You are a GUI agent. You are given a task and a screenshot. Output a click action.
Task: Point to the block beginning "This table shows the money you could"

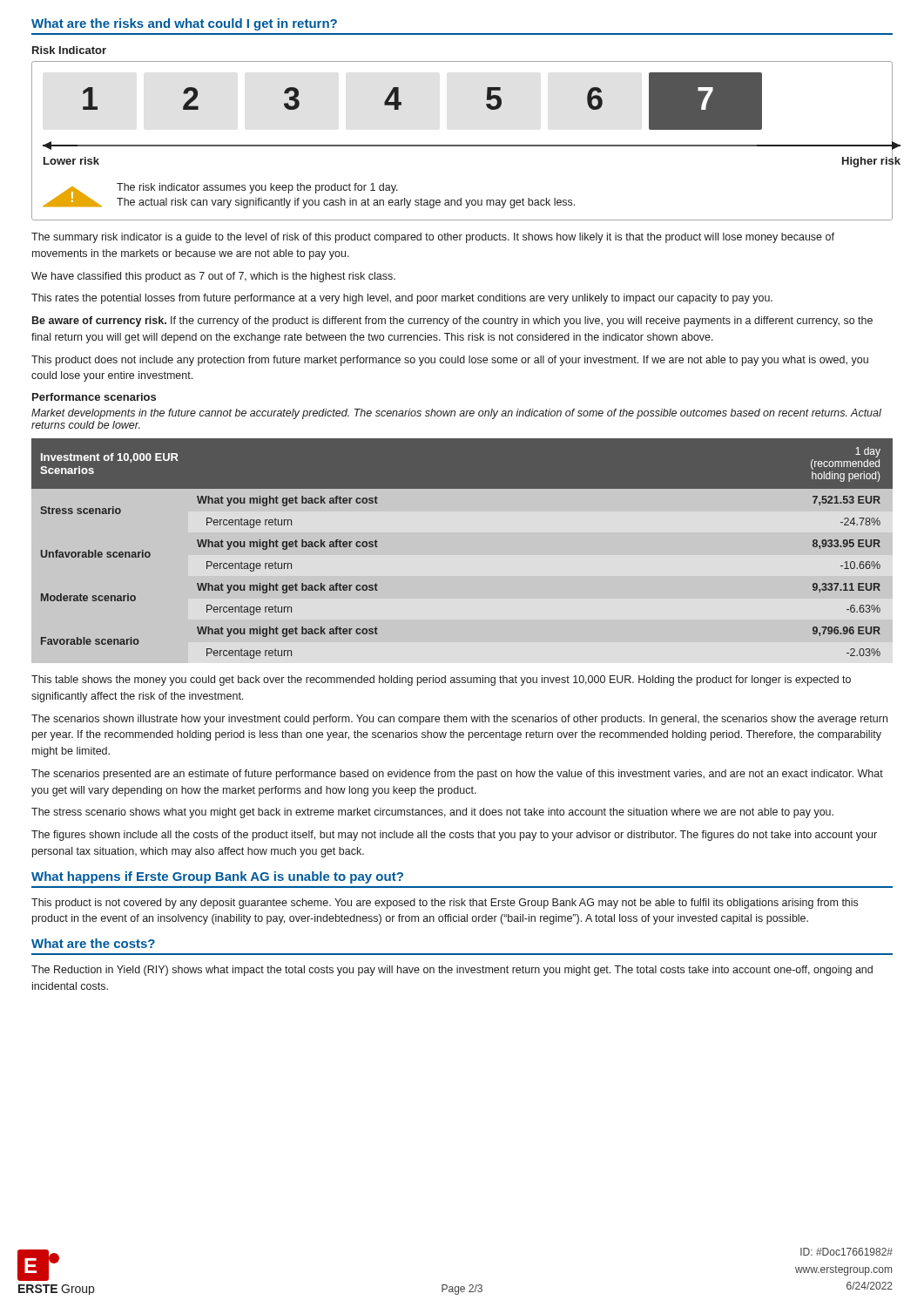(x=462, y=766)
